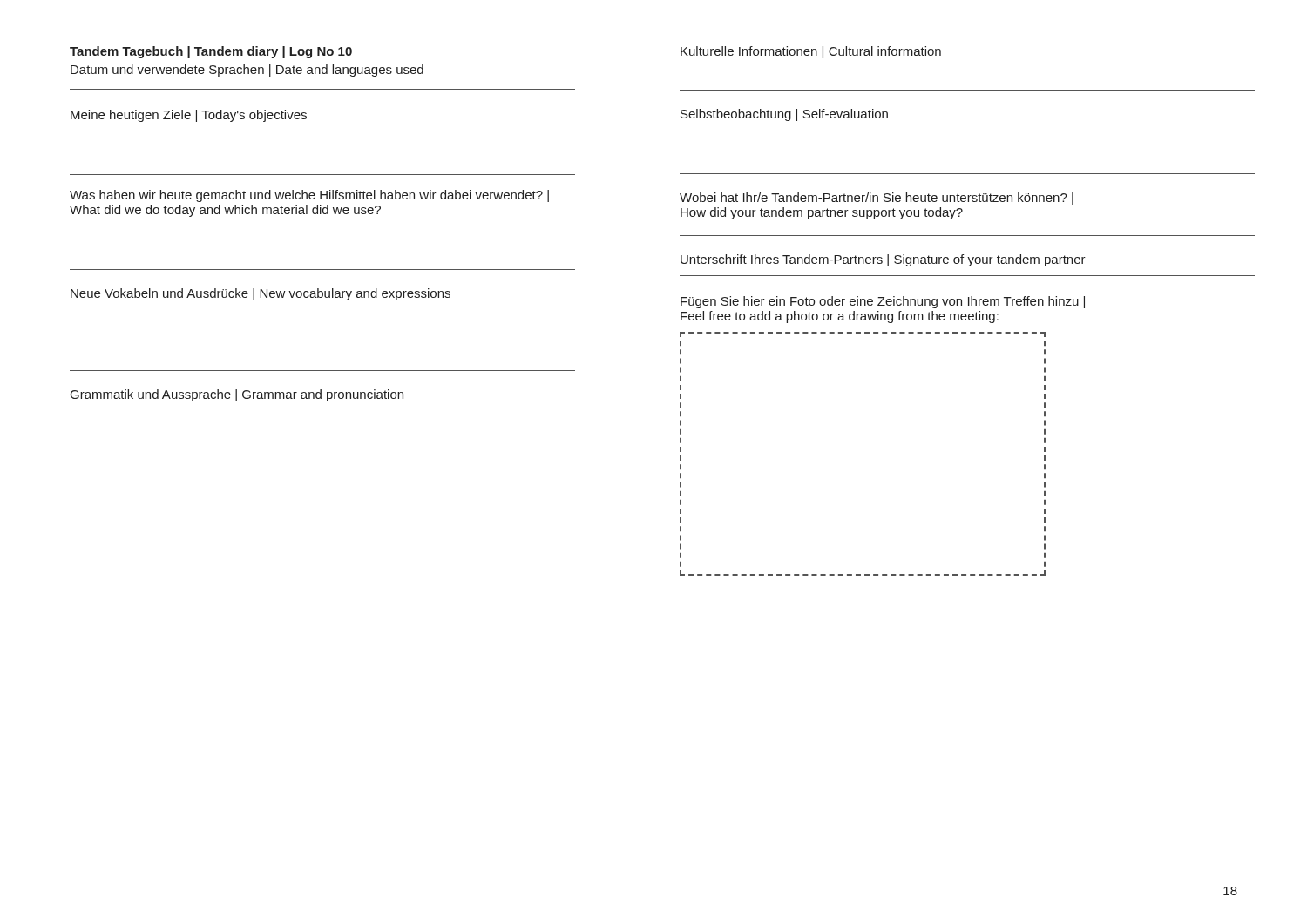Find the text block containing "Unterschrift Ihres Tandem-Partners | Signature of your tandem"
The width and height of the screenshot is (1307, 924).
tap(882, 259)
